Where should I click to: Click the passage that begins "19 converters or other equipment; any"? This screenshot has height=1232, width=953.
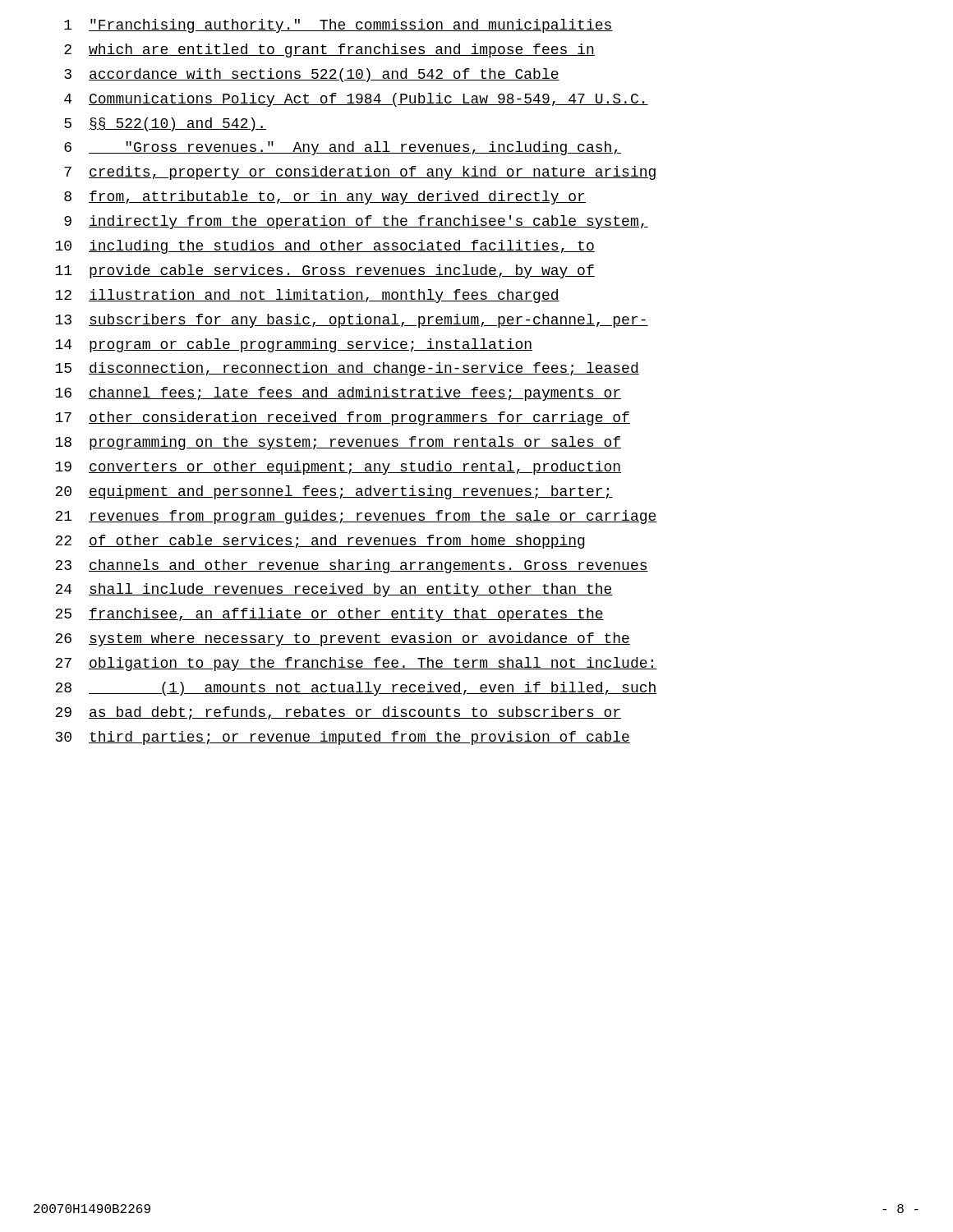468,468
